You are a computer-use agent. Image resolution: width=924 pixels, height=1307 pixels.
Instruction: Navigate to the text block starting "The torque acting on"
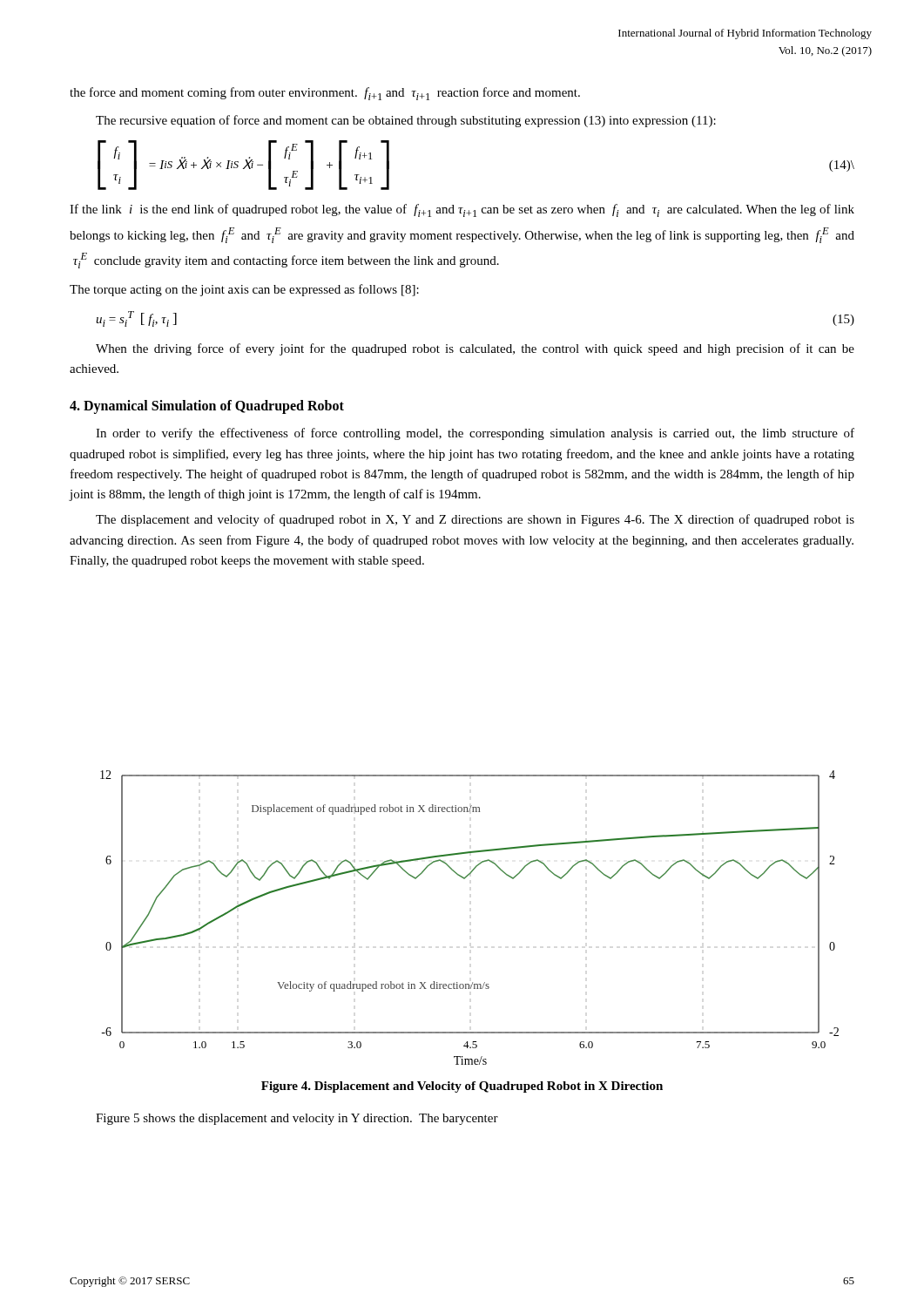tap(245, 289)
